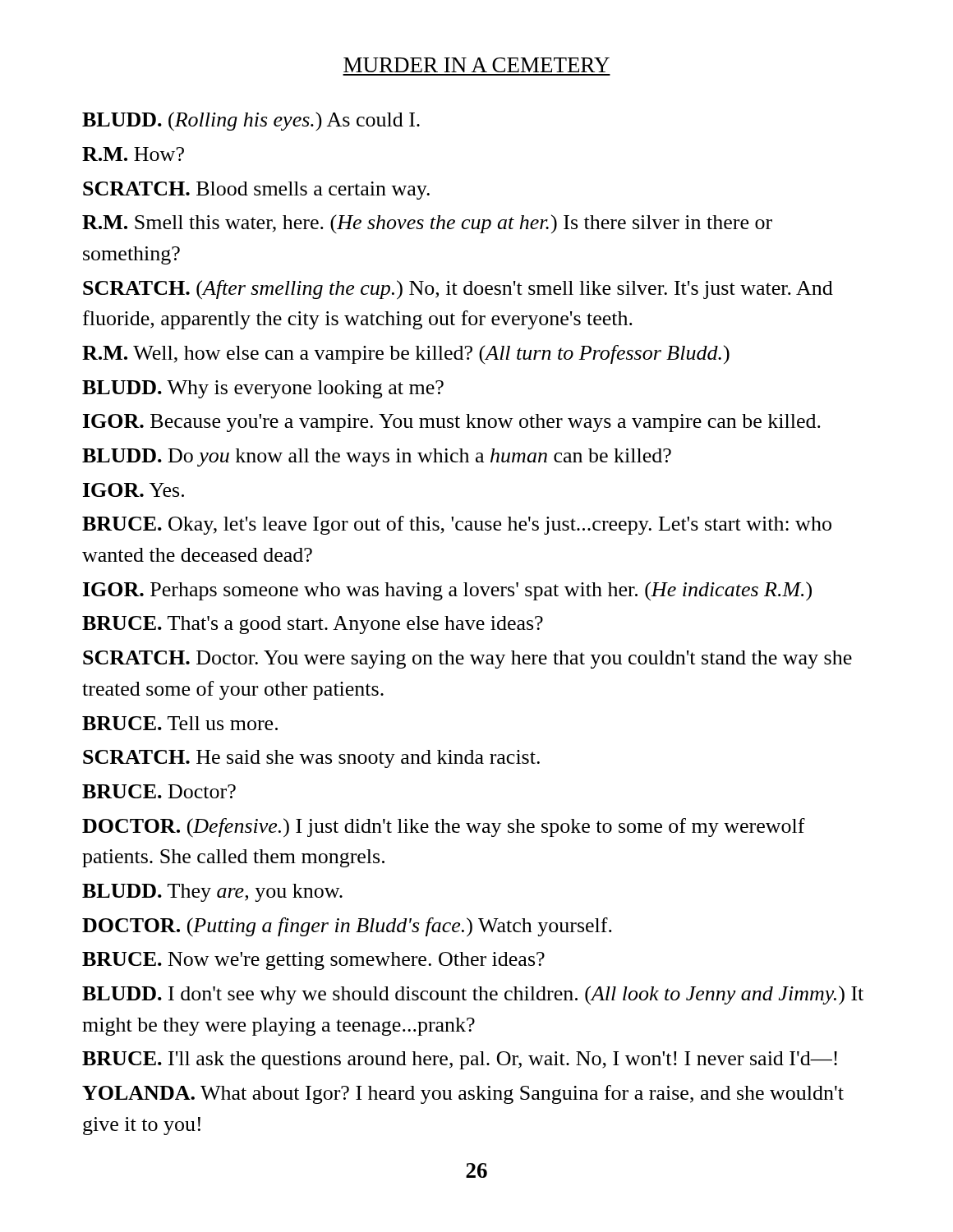Select the text block that reads "DOCTOR. (Defensive.) I just didn't like the"
The height and width of the screenshot is (1232, 953).
pyautogui.click(x=443, y=841)
